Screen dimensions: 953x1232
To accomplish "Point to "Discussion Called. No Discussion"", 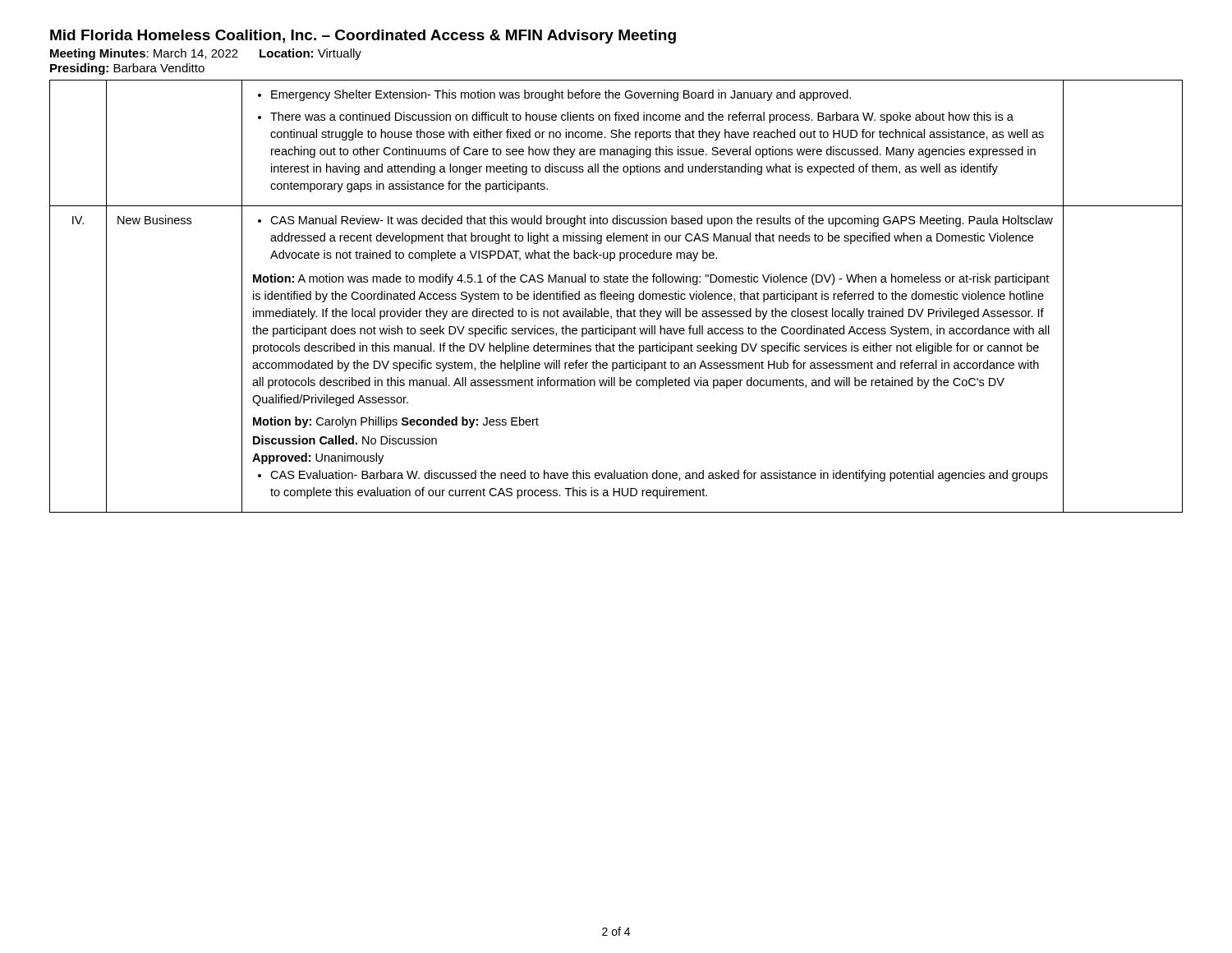I will pyautogui.click(x=345, y=441).
